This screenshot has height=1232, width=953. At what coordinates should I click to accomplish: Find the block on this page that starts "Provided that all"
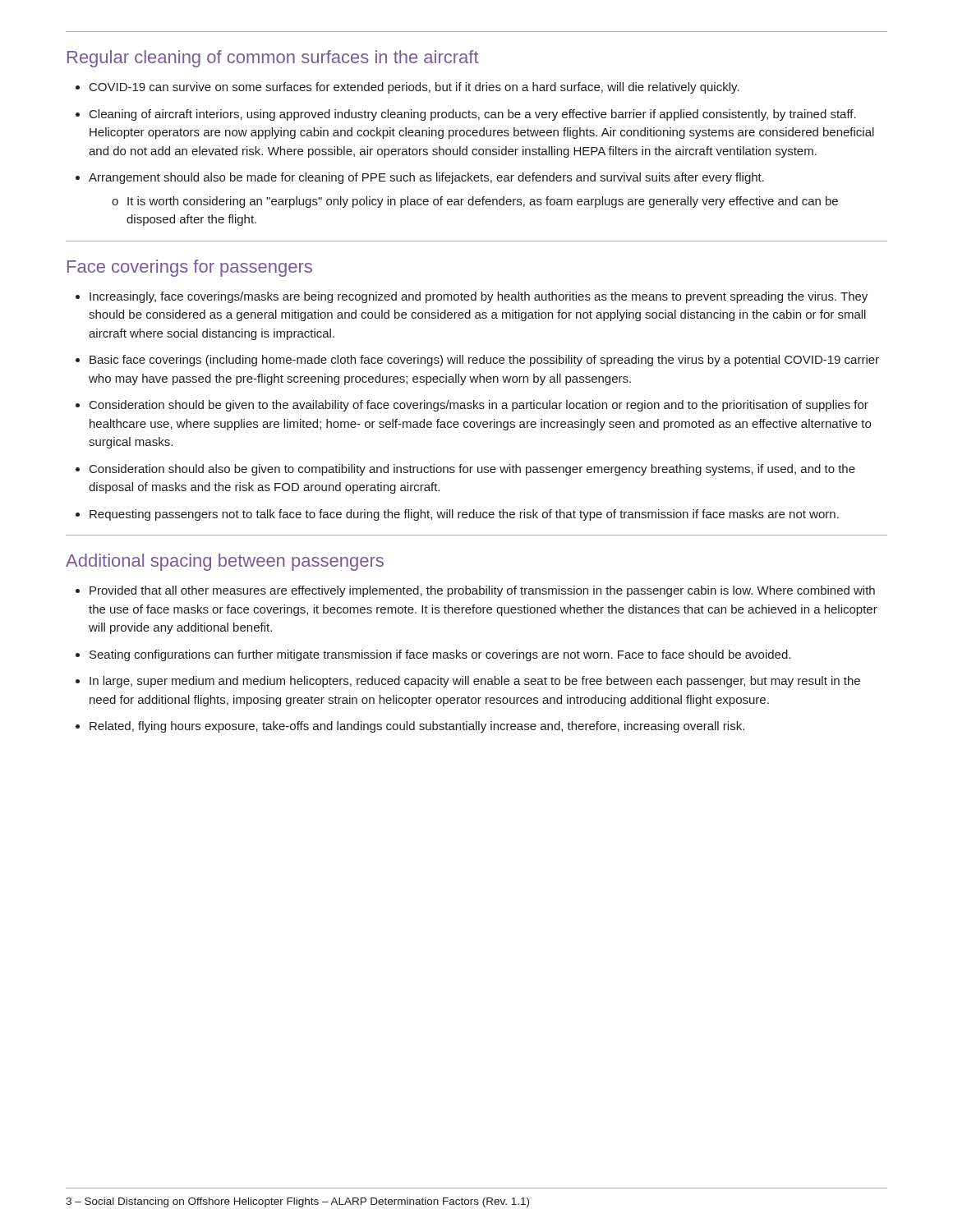coord(483,609)
